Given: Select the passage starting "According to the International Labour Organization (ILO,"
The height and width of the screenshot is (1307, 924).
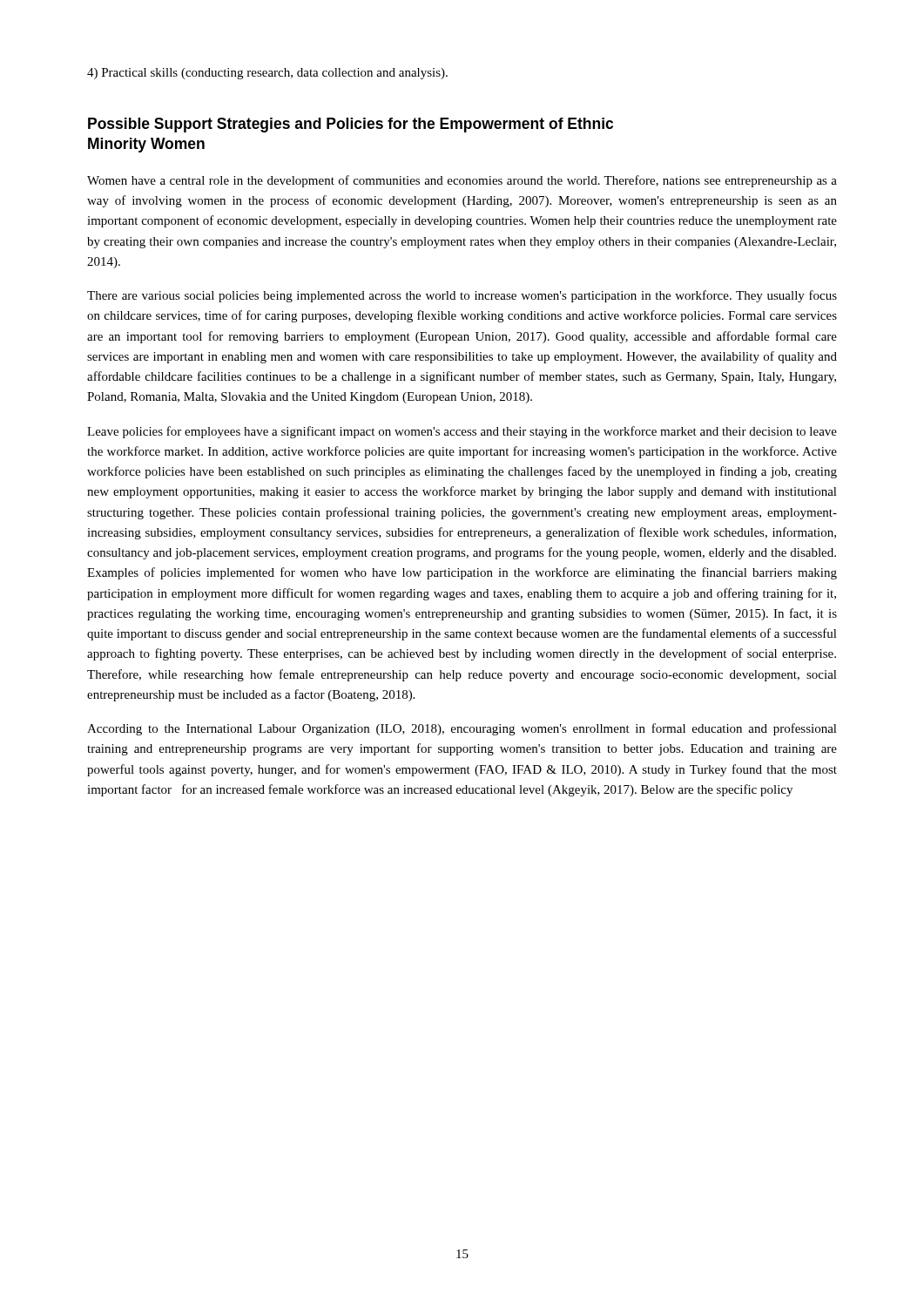Looking at the screenshot, I should (x=462, y=759).
